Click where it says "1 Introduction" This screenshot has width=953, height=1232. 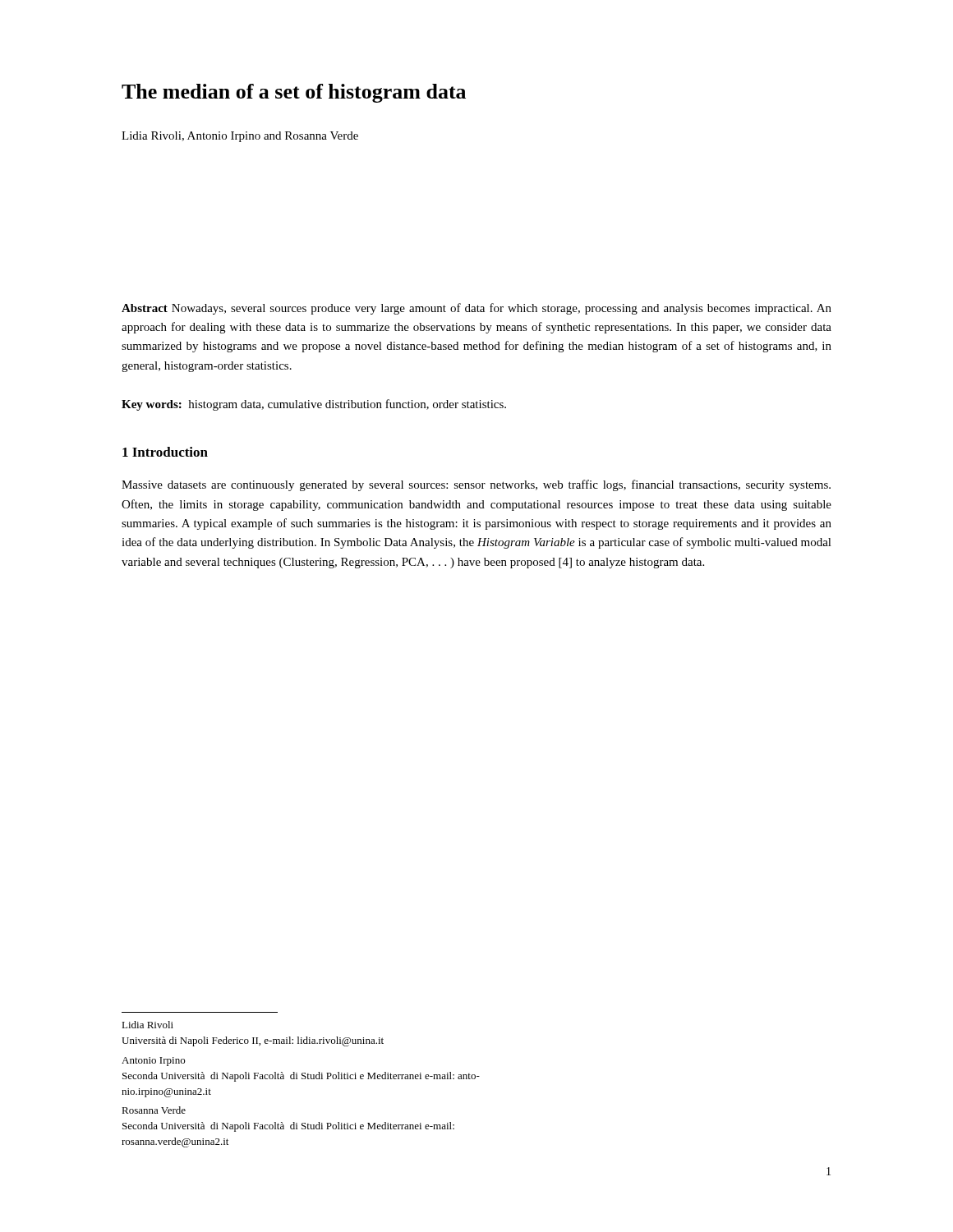(x=165, y=452)
